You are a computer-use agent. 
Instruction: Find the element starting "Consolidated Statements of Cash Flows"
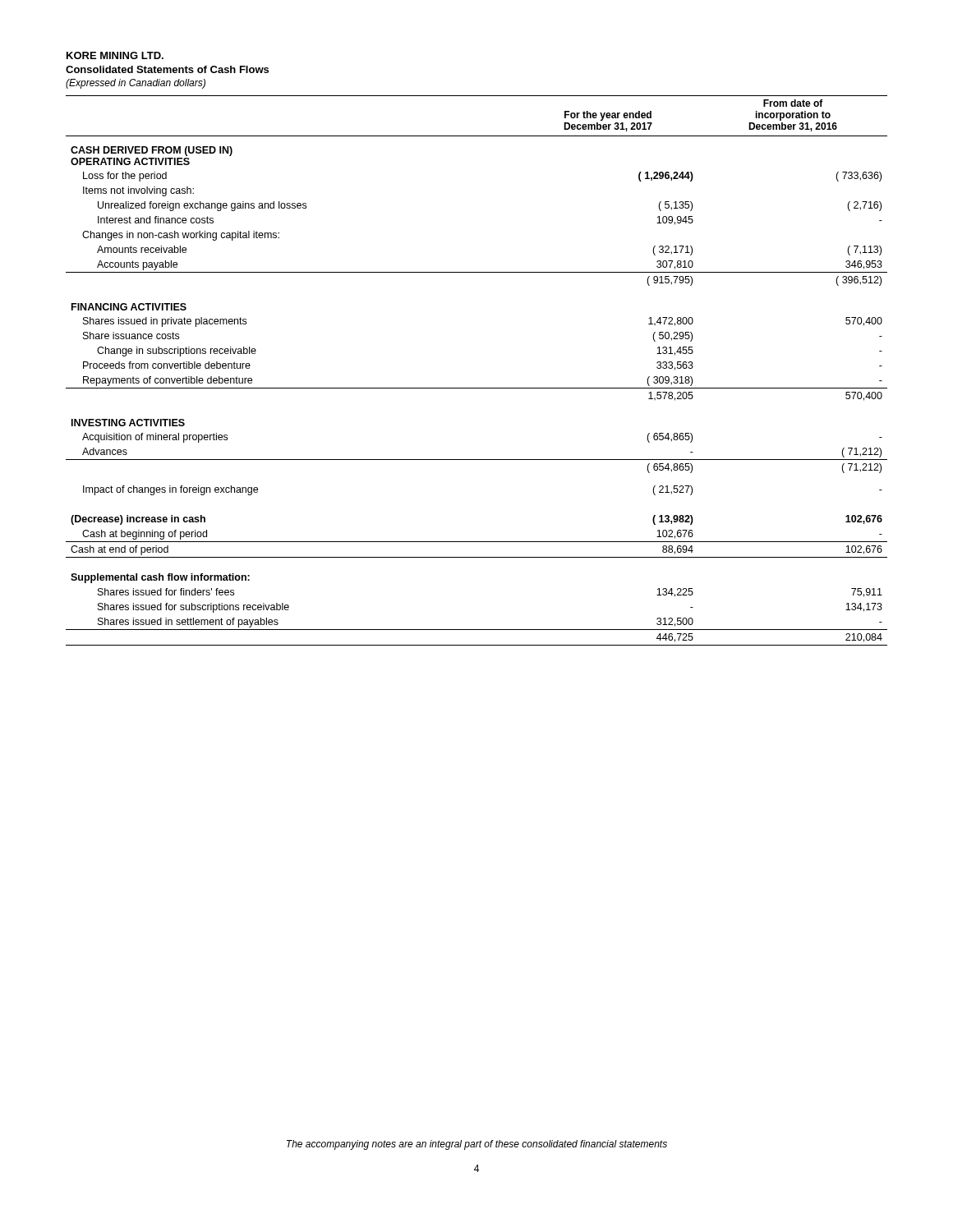[168, 69]
